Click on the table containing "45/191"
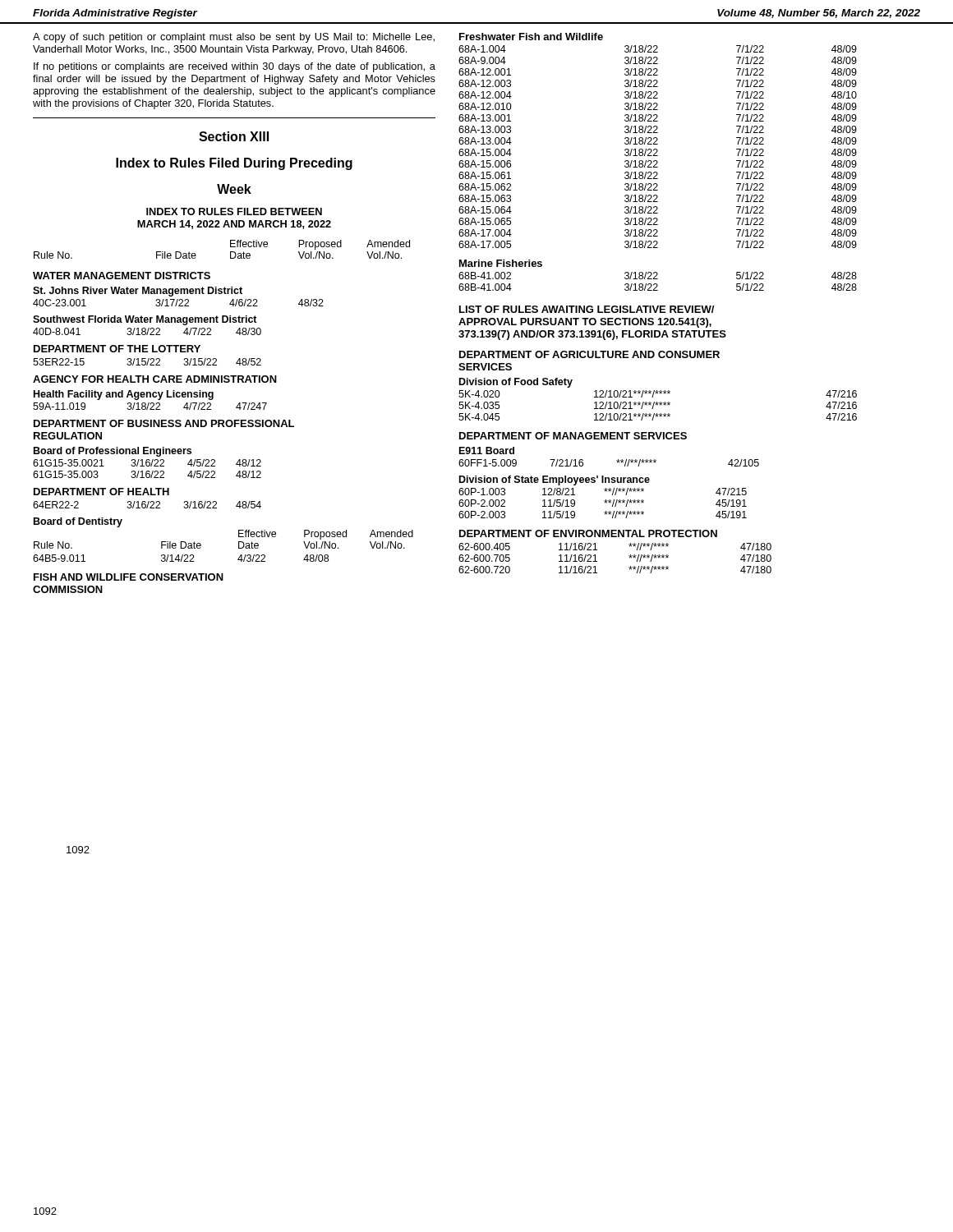 pos(688,504)
